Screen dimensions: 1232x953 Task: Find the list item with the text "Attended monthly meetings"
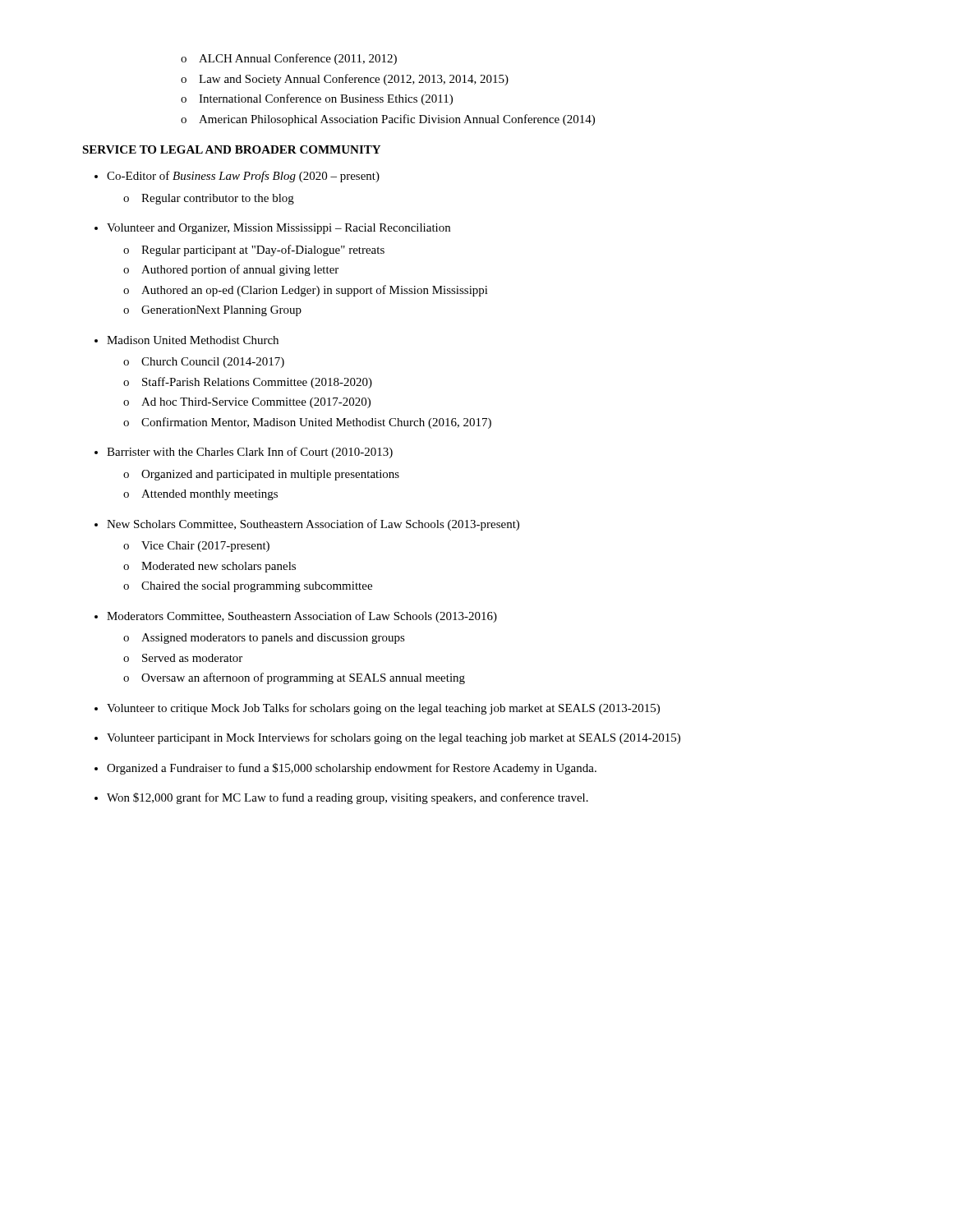(210, 494)
